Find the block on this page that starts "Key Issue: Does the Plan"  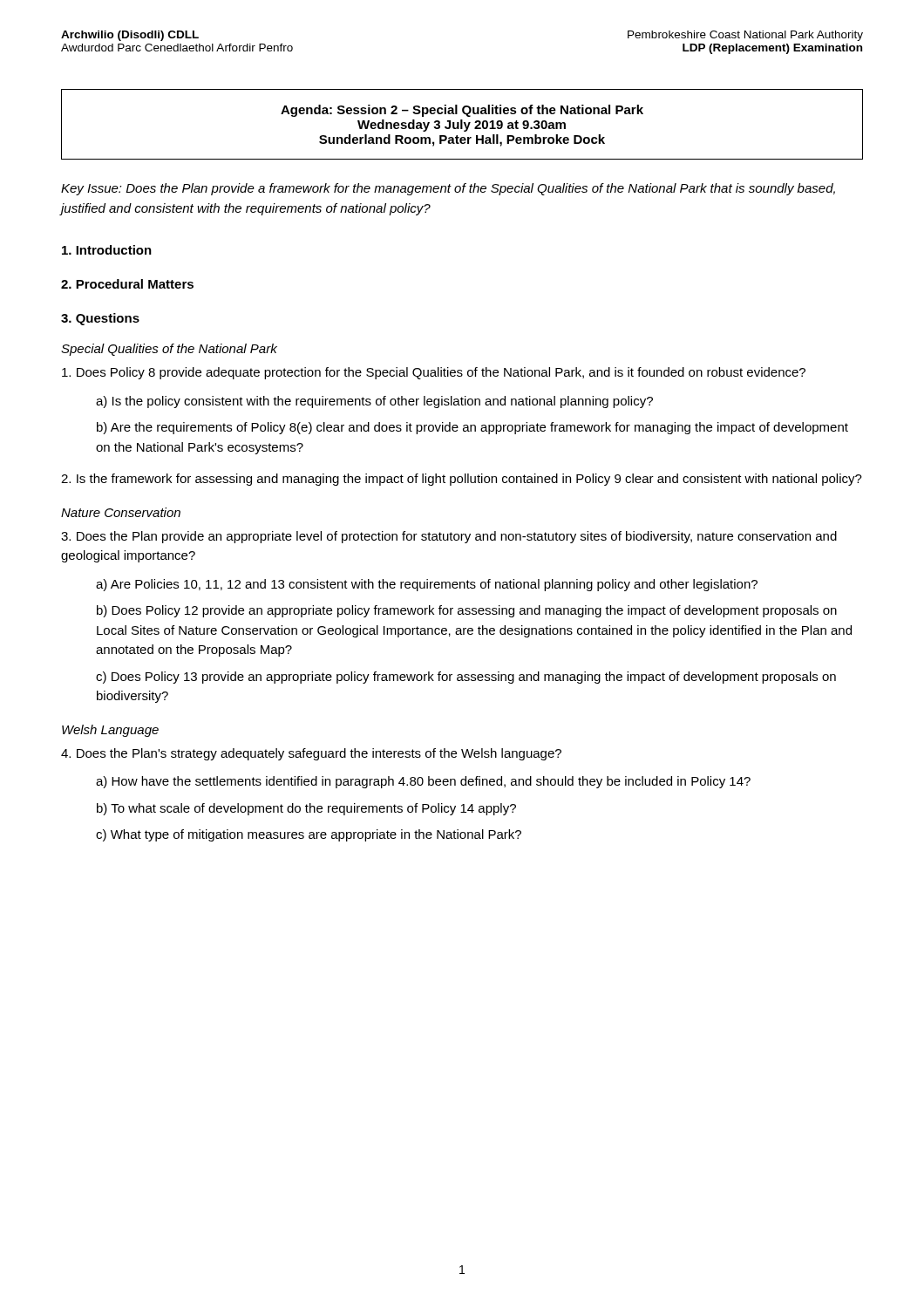[x=449, y=198]
